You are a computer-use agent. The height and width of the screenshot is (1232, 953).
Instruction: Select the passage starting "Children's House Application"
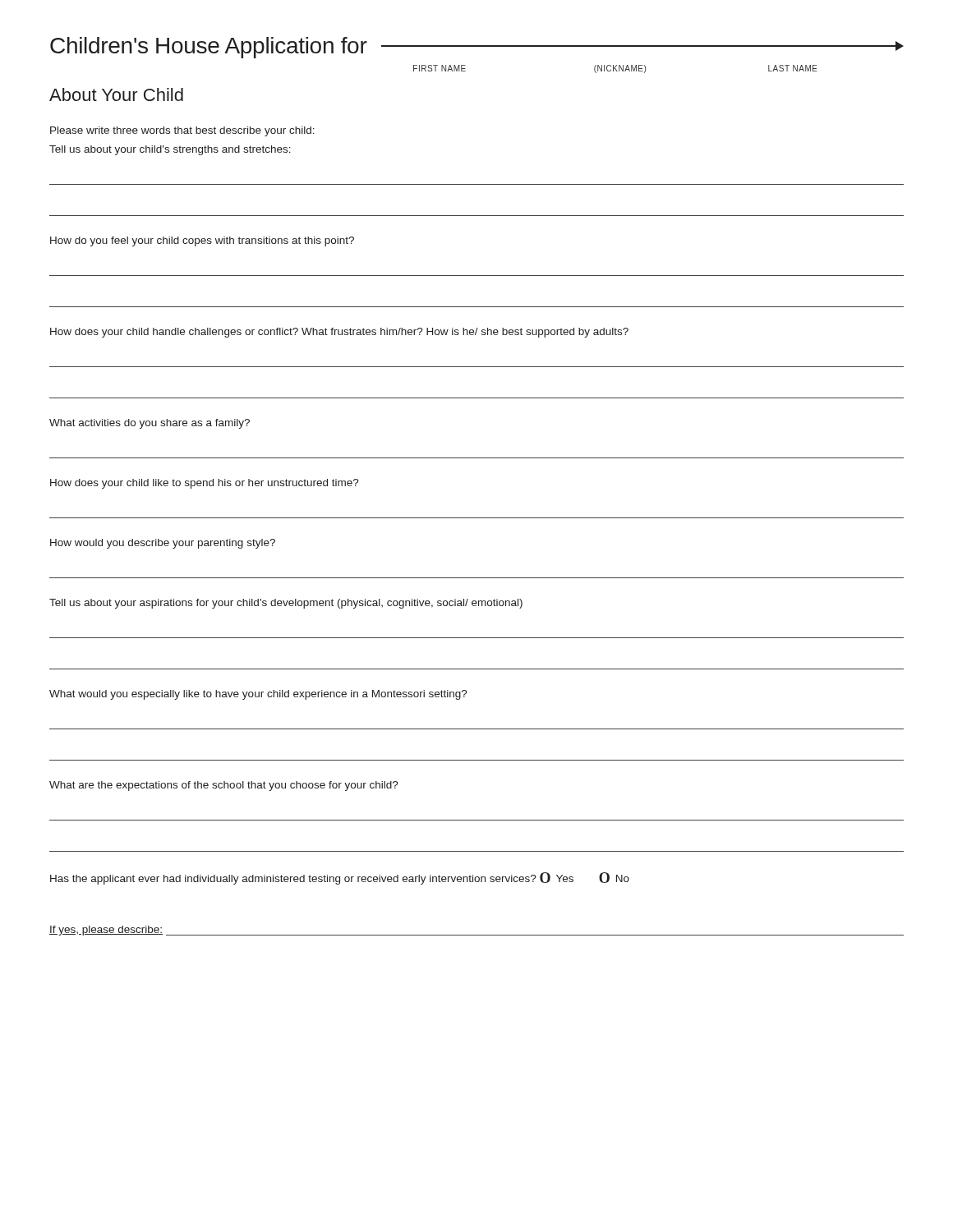pos(476,53)
